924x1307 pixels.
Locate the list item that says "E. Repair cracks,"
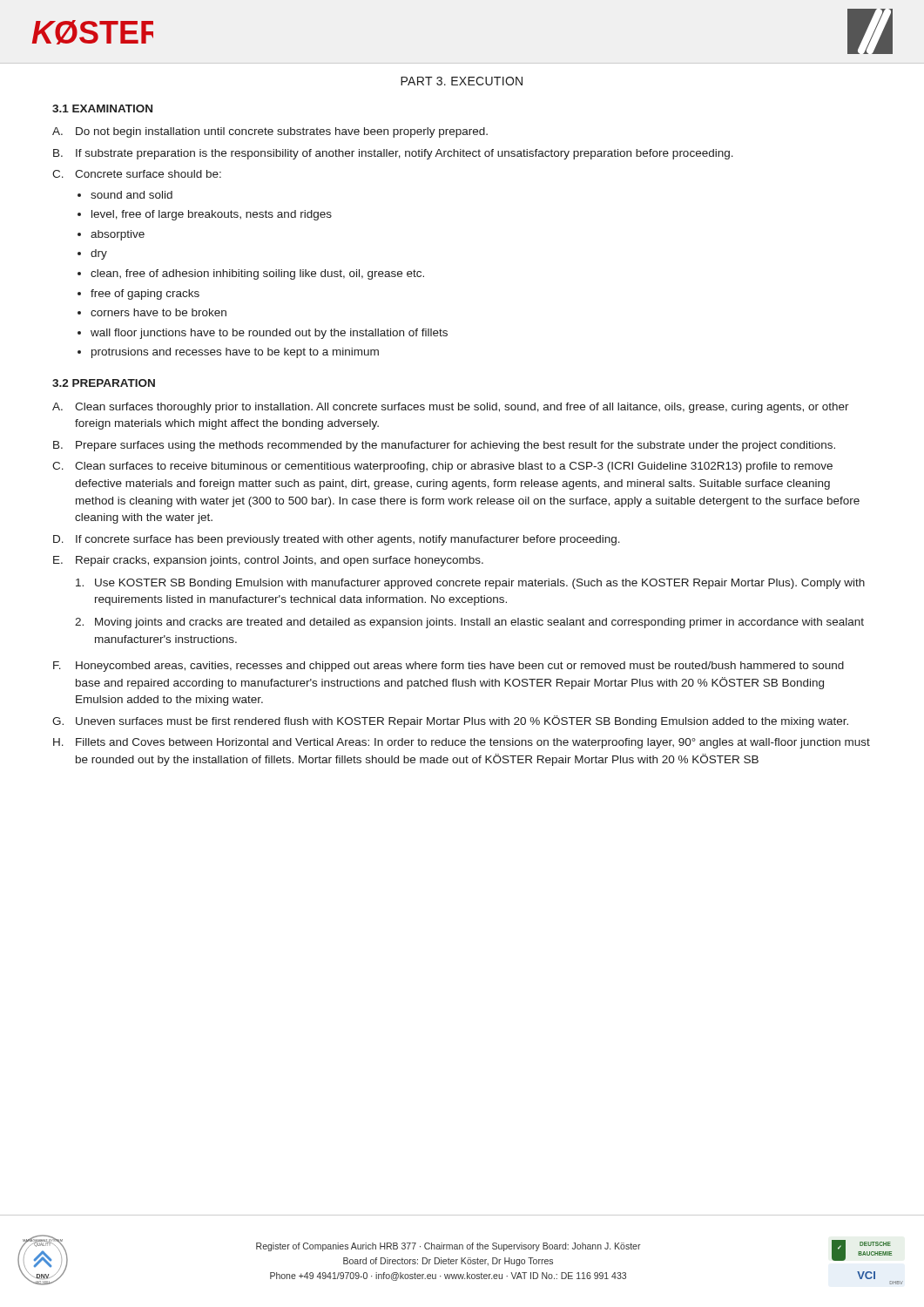(x=462, y=602)
